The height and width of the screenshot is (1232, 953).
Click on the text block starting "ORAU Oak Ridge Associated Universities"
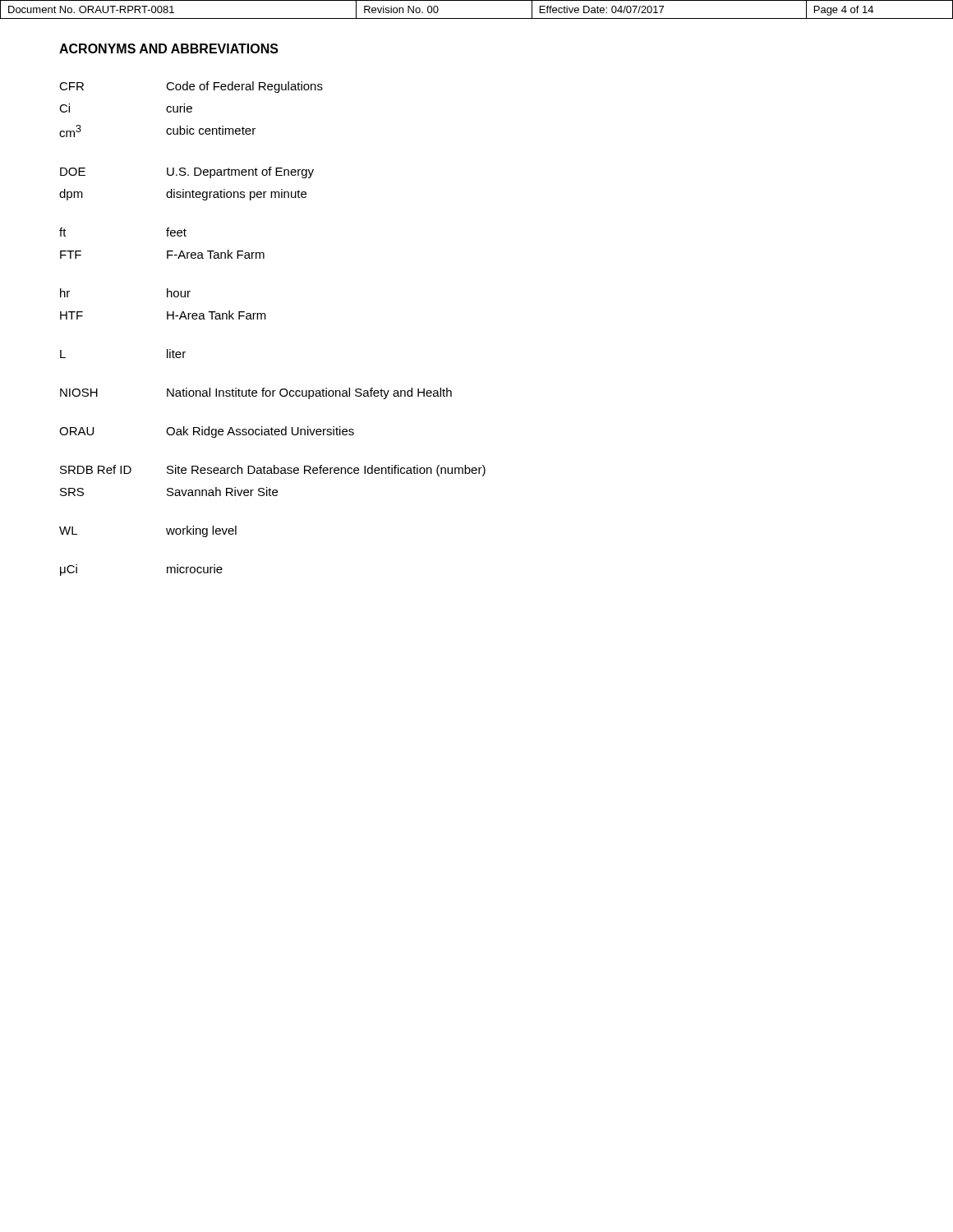(x=207, y=432)
